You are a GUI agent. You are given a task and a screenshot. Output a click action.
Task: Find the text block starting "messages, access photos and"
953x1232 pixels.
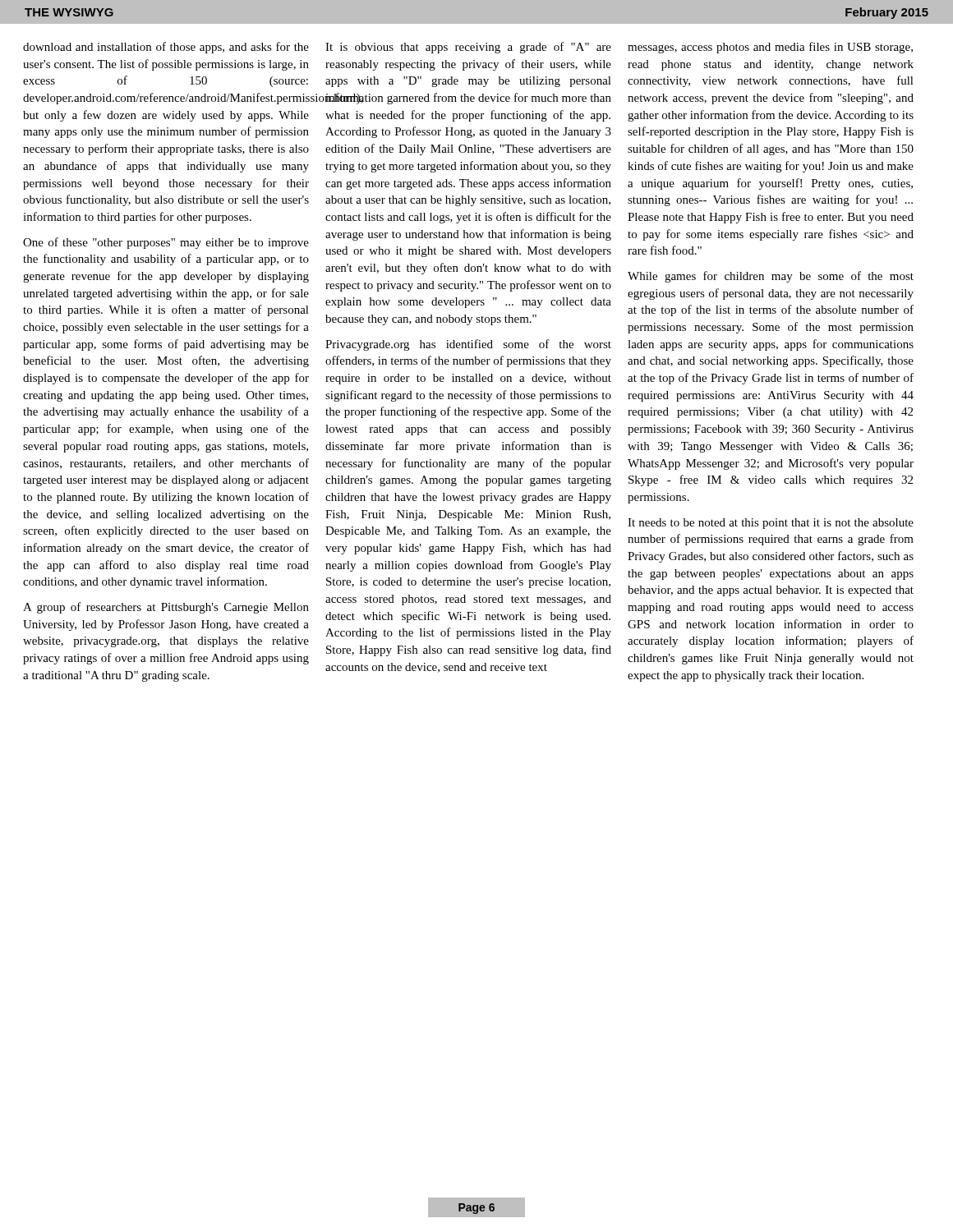tap(771, 149)
